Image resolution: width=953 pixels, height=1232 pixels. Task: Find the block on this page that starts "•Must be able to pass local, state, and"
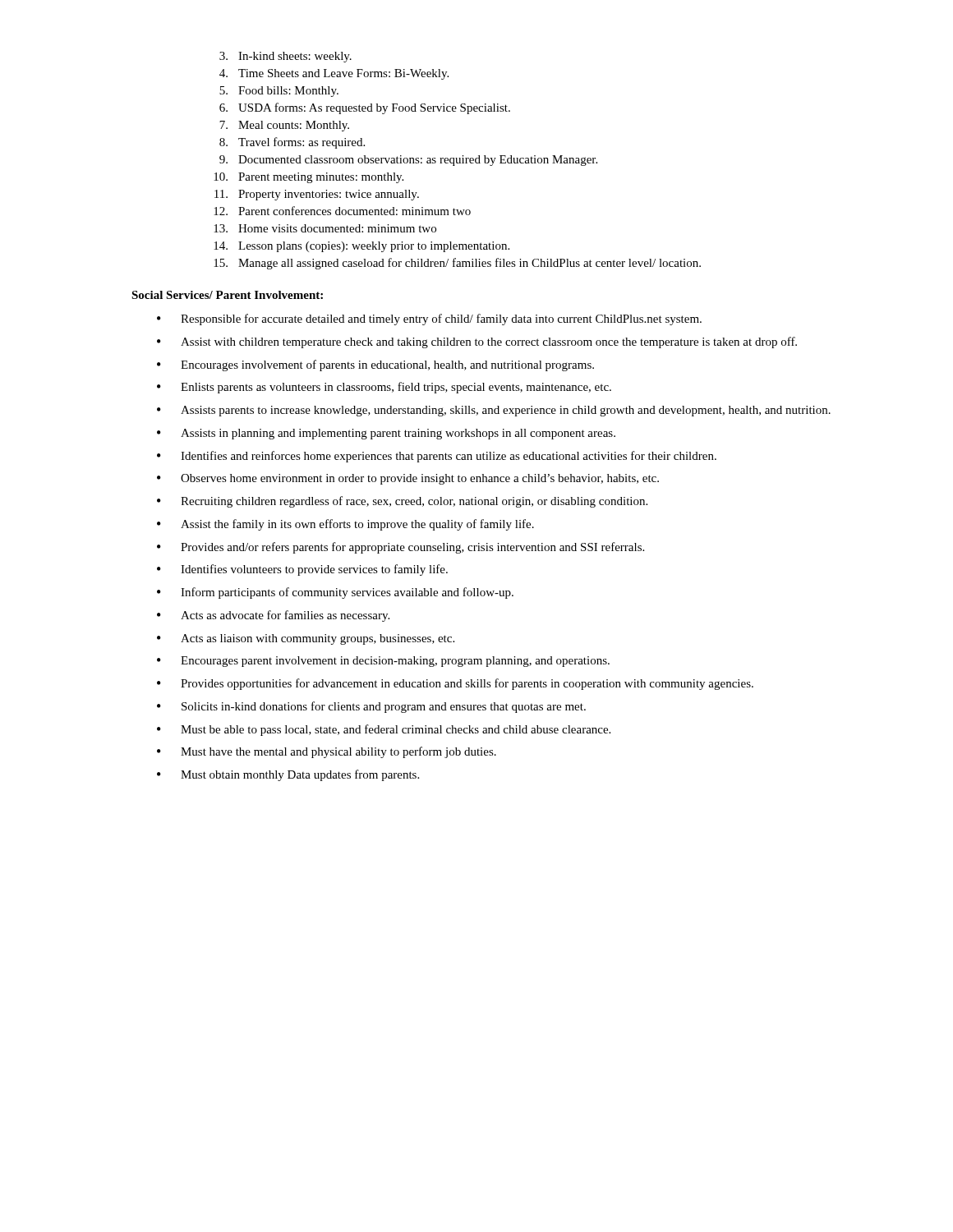click(x=476, y=730)
